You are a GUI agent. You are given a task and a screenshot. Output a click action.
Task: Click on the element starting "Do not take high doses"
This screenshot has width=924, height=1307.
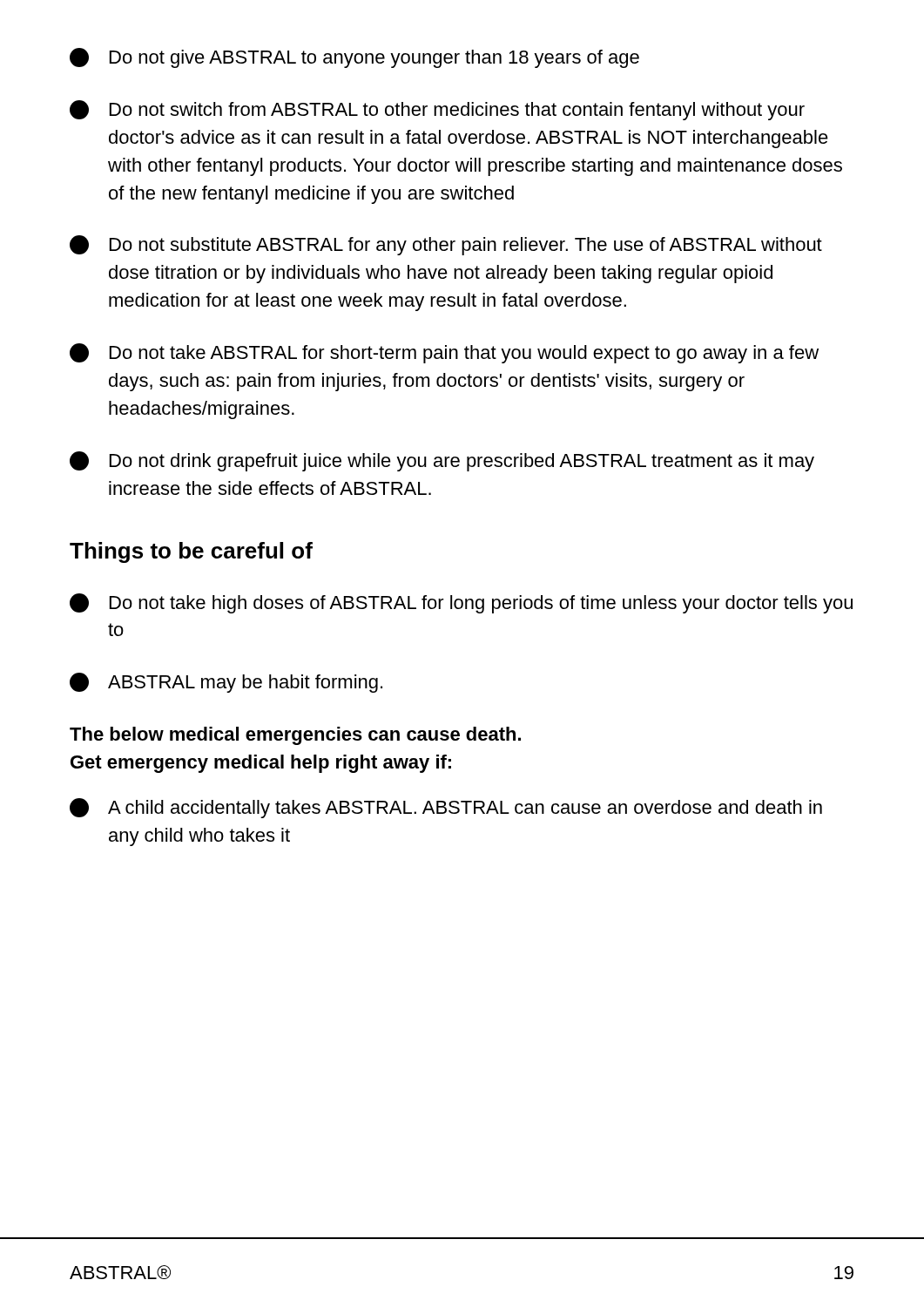coord(462,616)
